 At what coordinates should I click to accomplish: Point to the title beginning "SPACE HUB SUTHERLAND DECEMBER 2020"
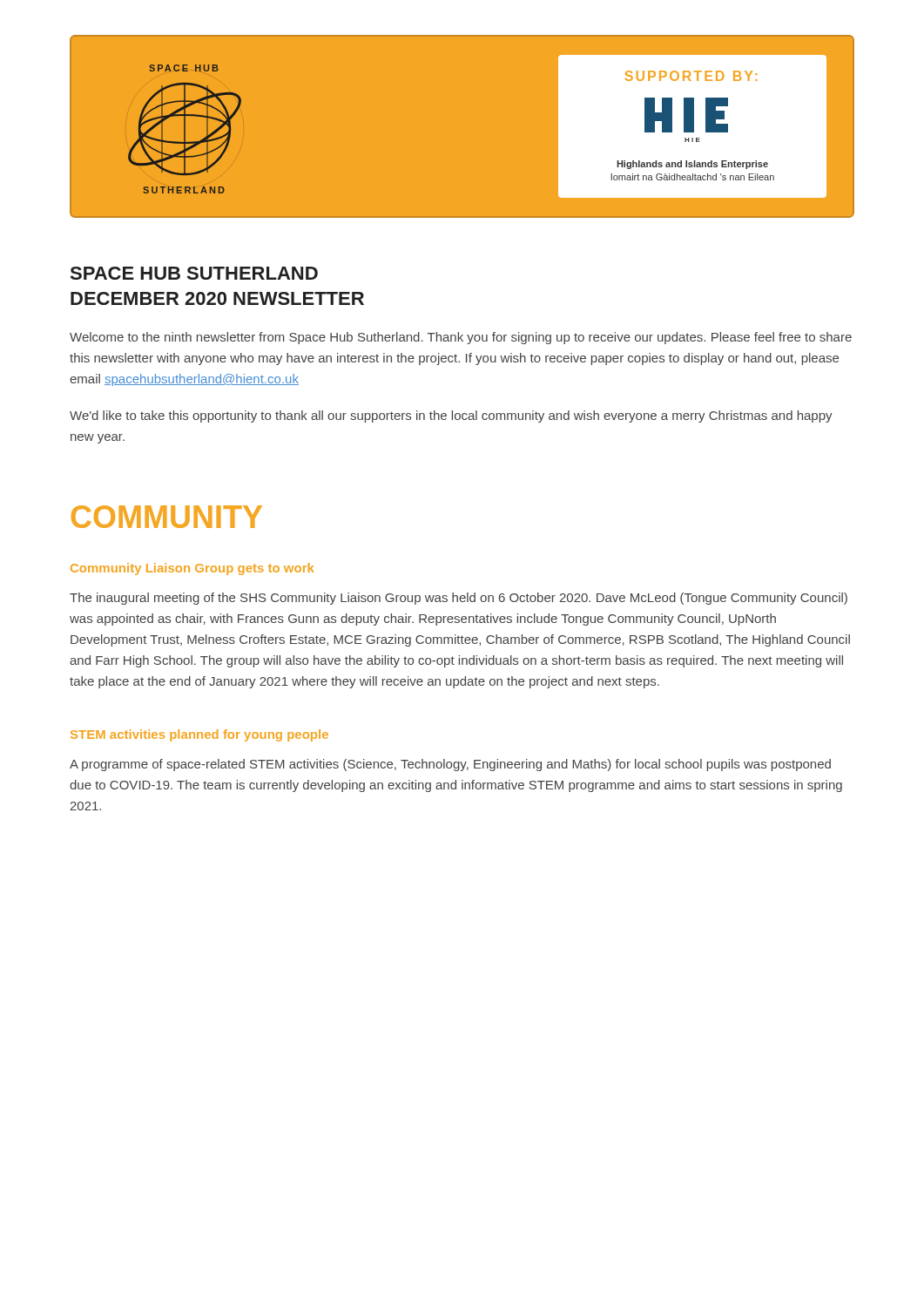[x=194, y=273]
